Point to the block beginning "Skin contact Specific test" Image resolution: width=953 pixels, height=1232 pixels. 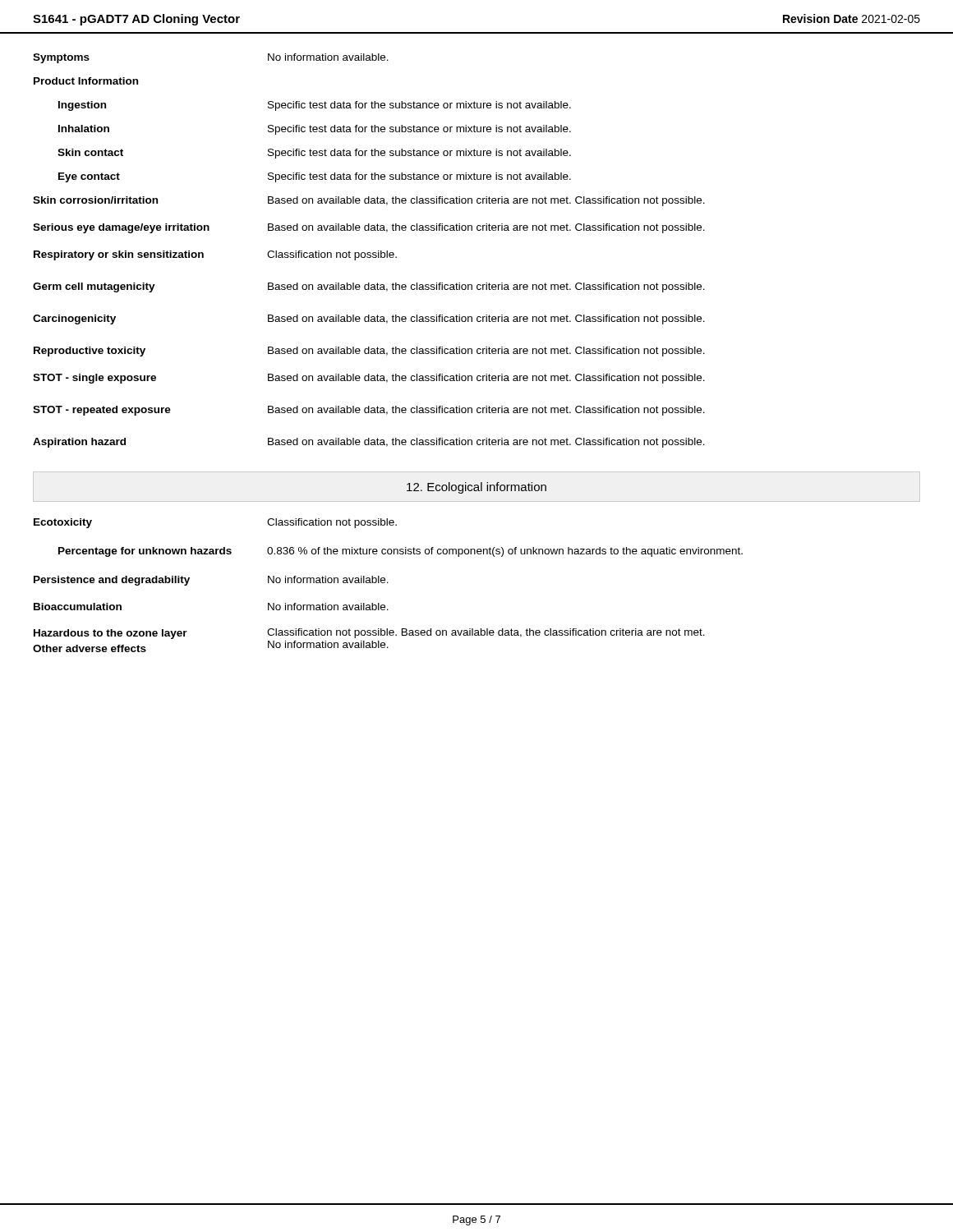pos(476,152)
